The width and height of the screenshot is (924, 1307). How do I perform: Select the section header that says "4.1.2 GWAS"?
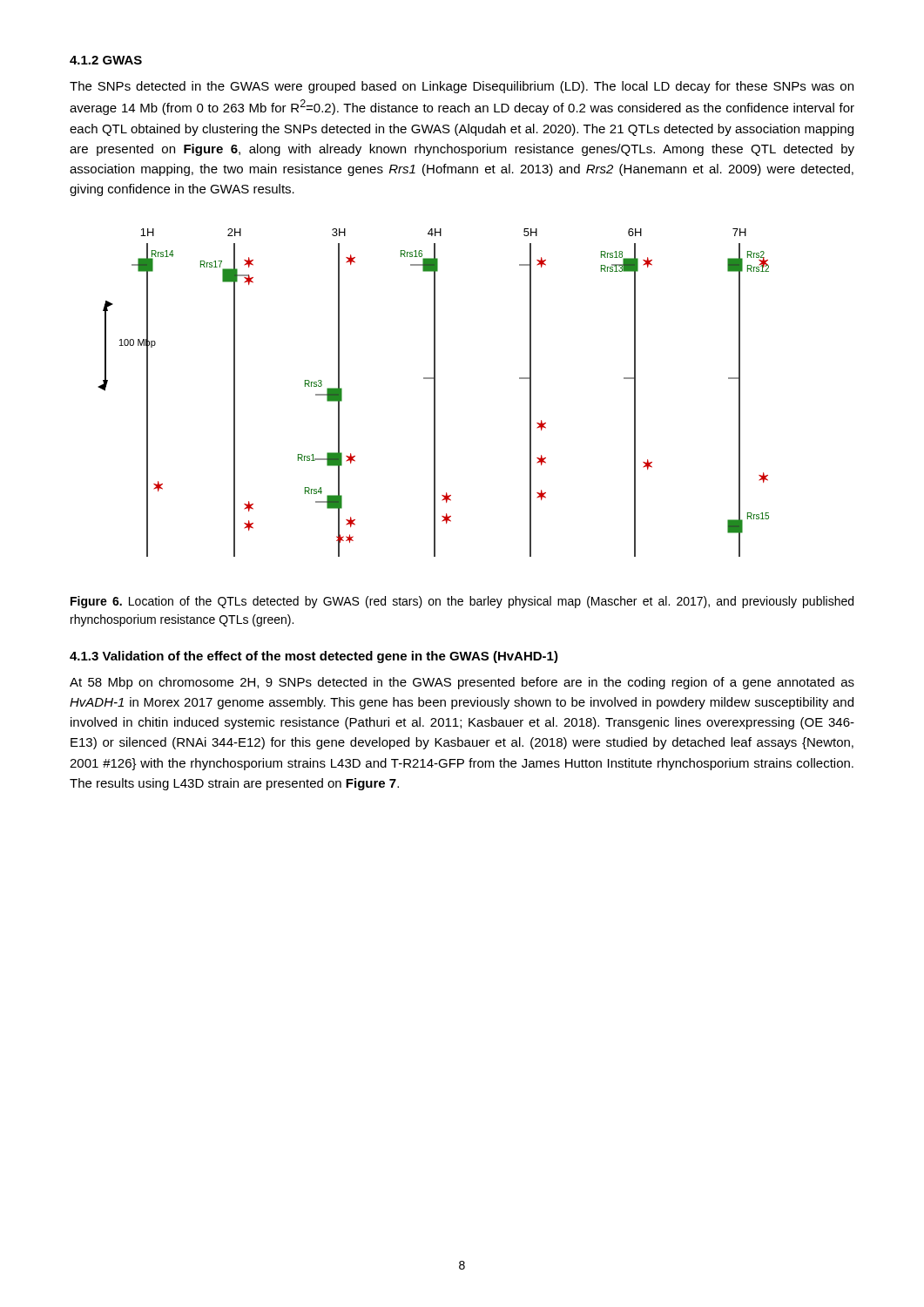(x=106, y=60)
